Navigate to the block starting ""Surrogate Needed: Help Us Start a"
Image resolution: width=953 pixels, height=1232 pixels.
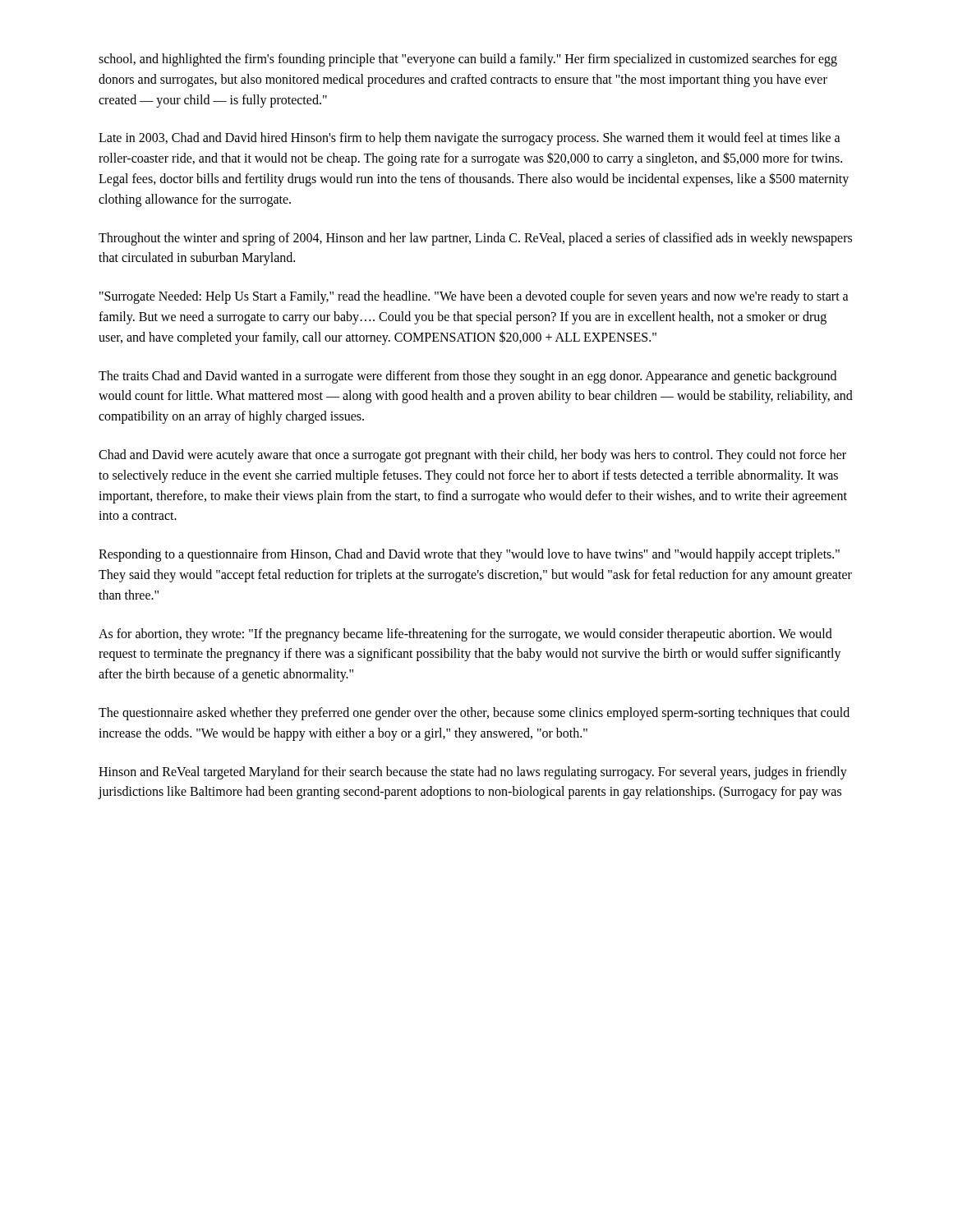point(473,317)
